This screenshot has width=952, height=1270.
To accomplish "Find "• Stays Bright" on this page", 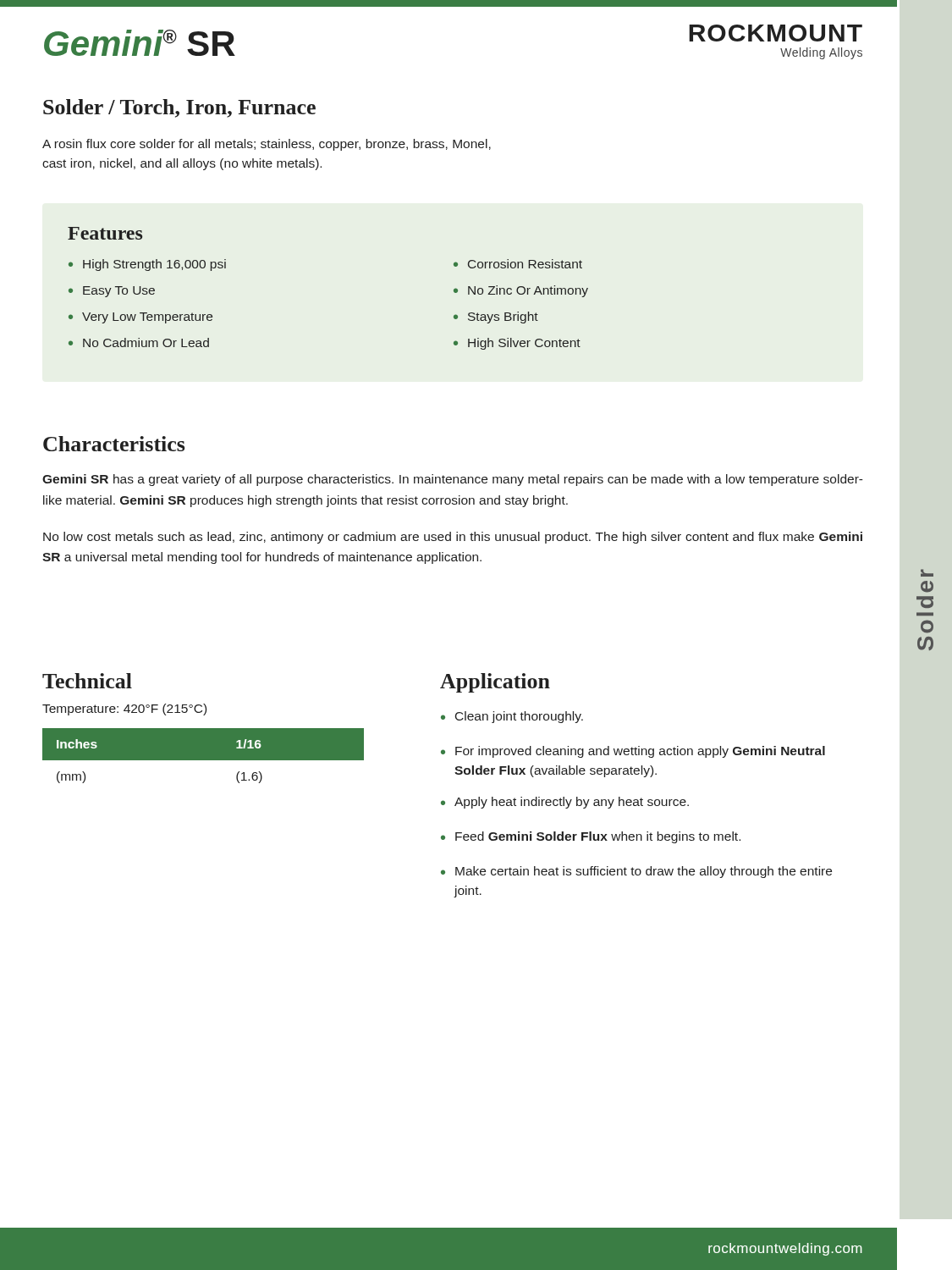I will pos(495,318).
